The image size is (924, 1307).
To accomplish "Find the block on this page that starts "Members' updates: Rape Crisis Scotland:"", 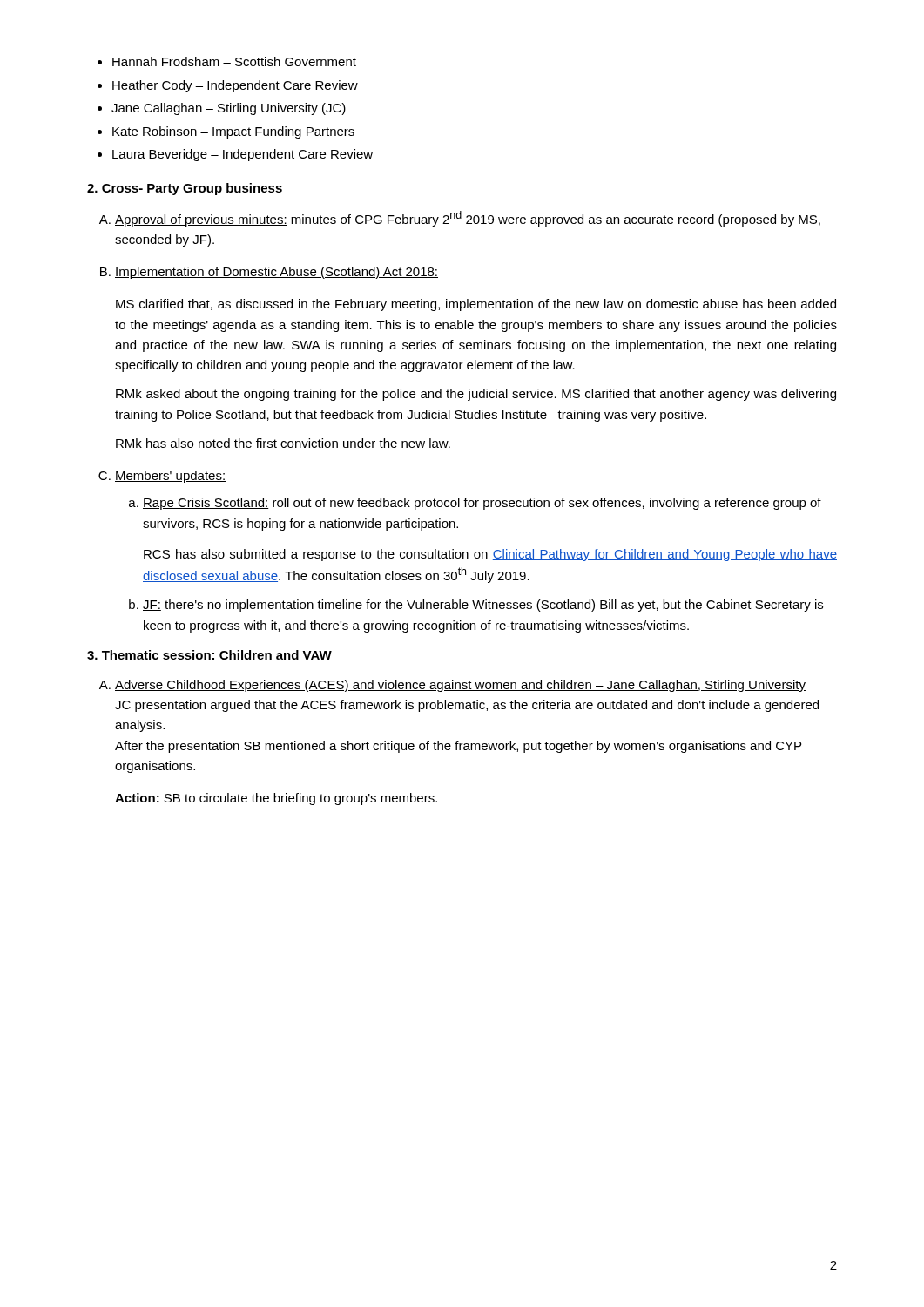I will [476, 551].
